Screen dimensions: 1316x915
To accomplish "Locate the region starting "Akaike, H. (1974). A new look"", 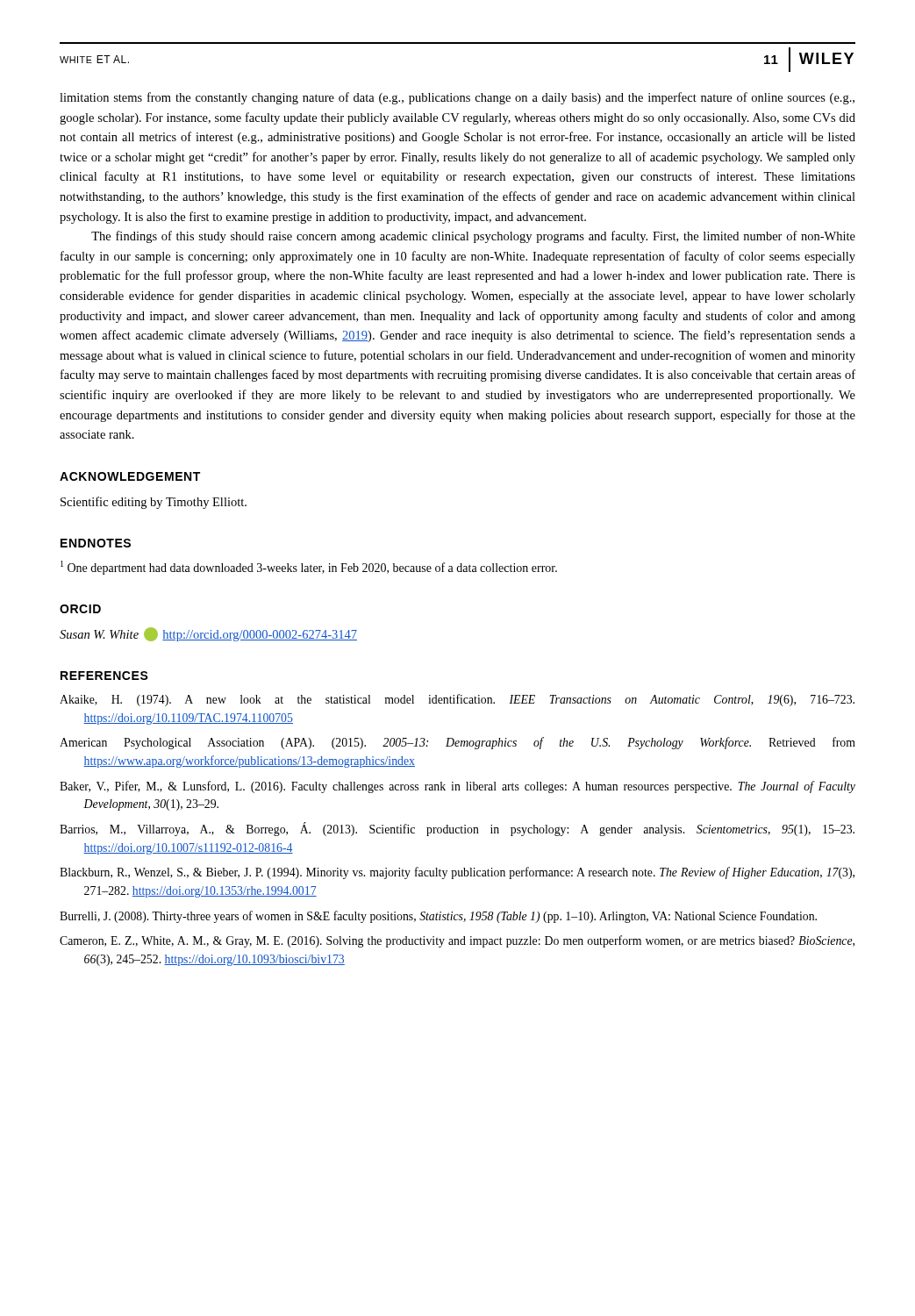I will (x=458, y=709).
